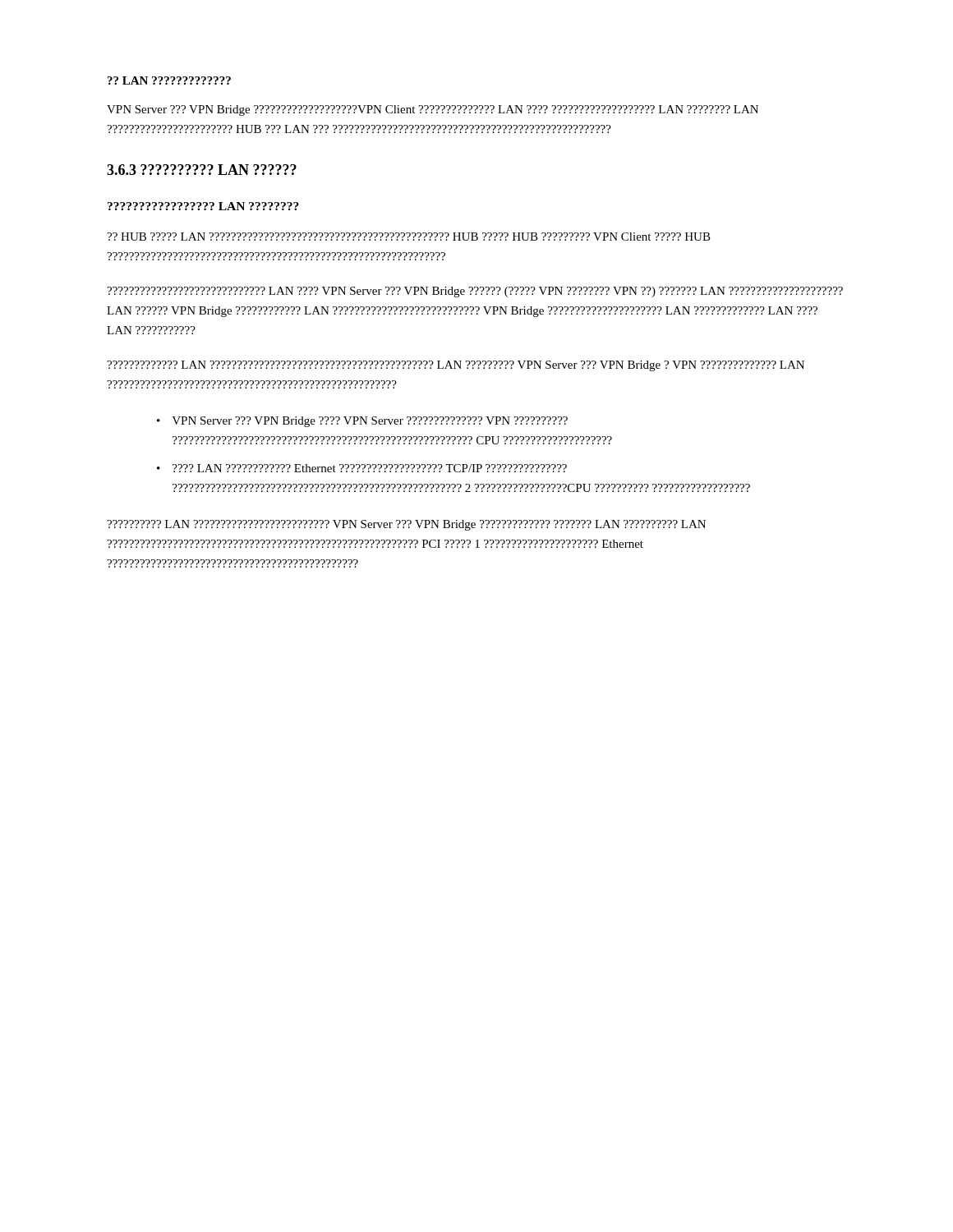953x1232 pixels.
Task: Click on the text starting "?? LAN ?????????????"
Action: pos(169,81)
